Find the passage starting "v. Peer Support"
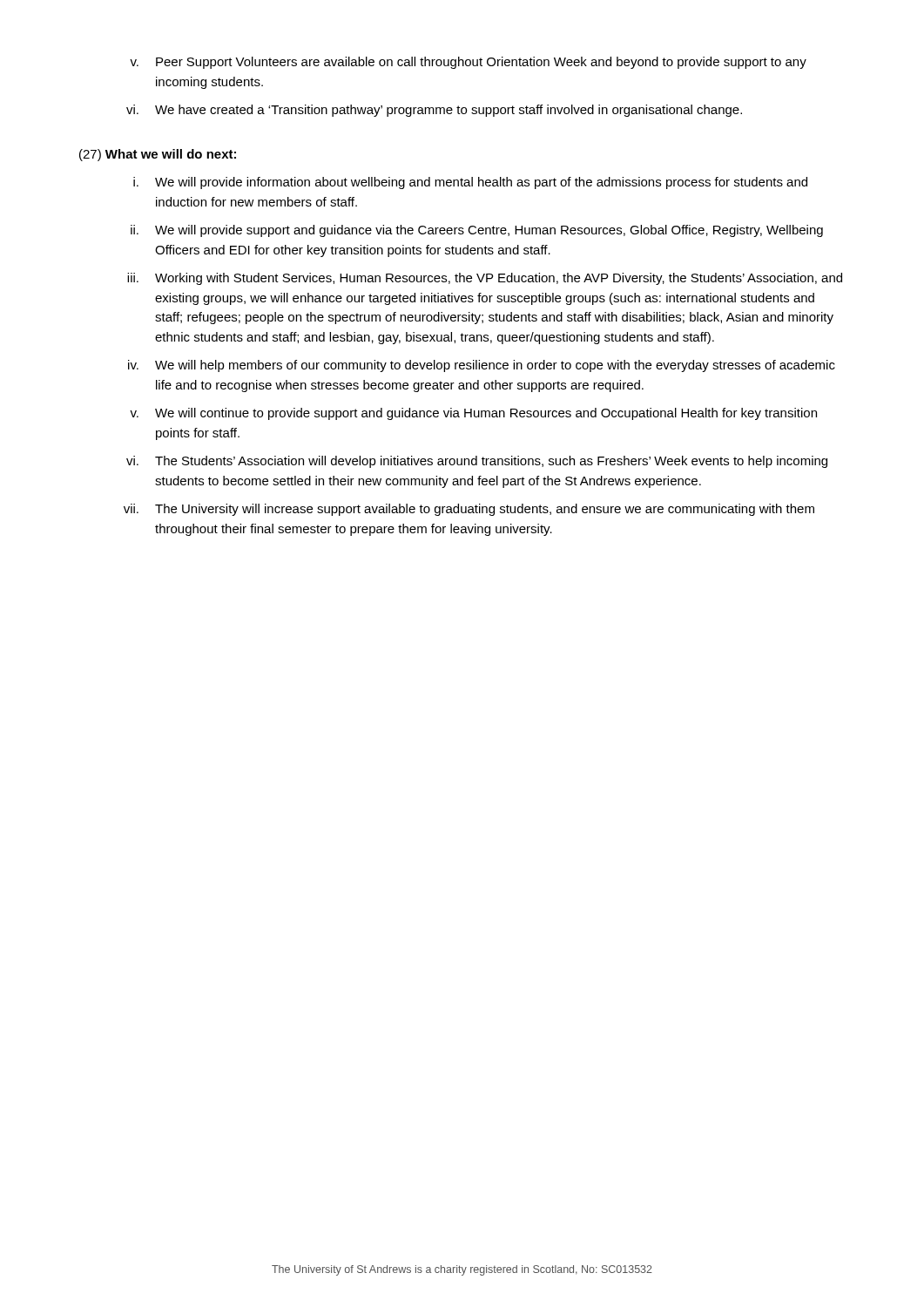 pos(462,72)
